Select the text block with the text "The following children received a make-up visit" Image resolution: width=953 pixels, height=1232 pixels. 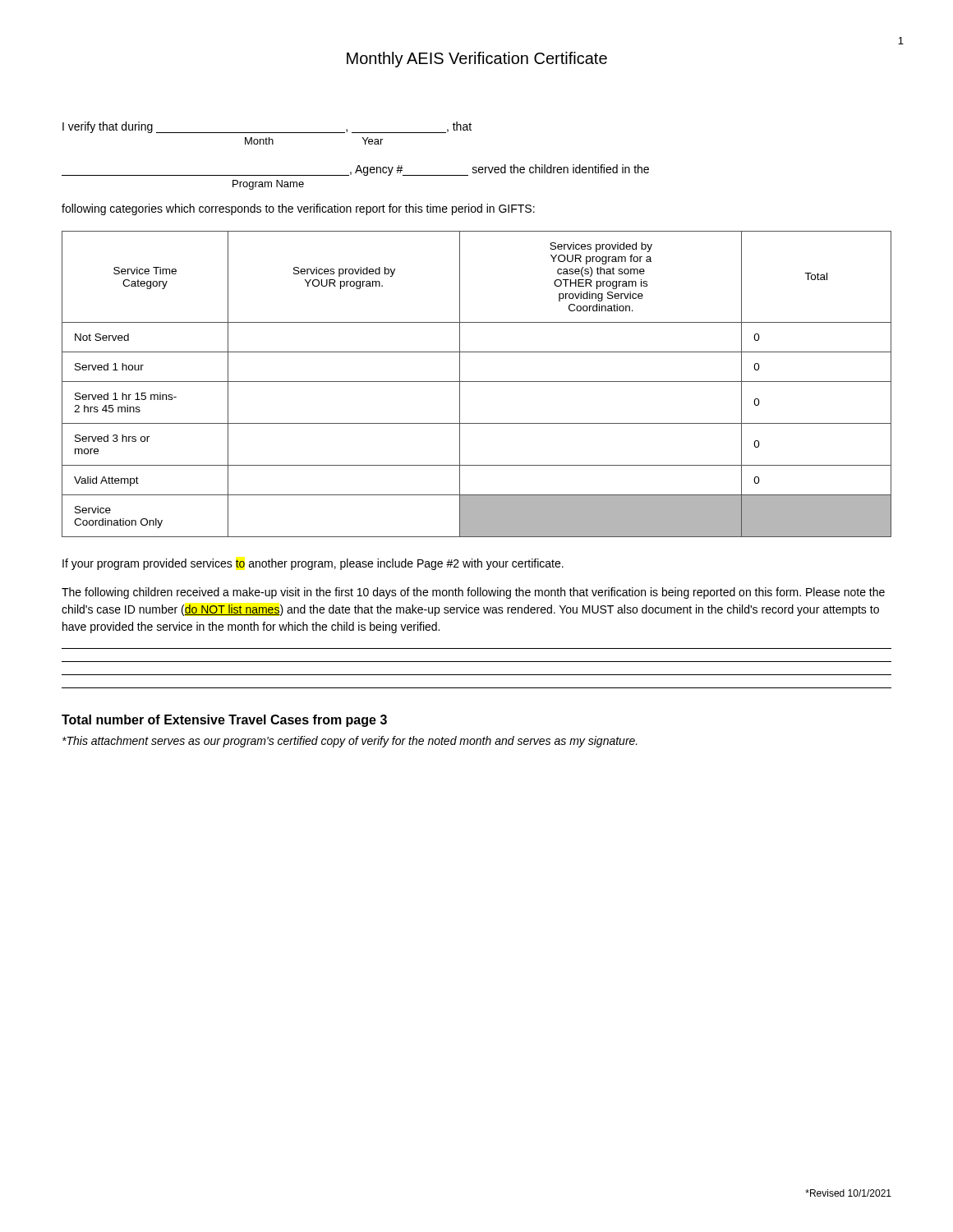(x=473, y=609)
